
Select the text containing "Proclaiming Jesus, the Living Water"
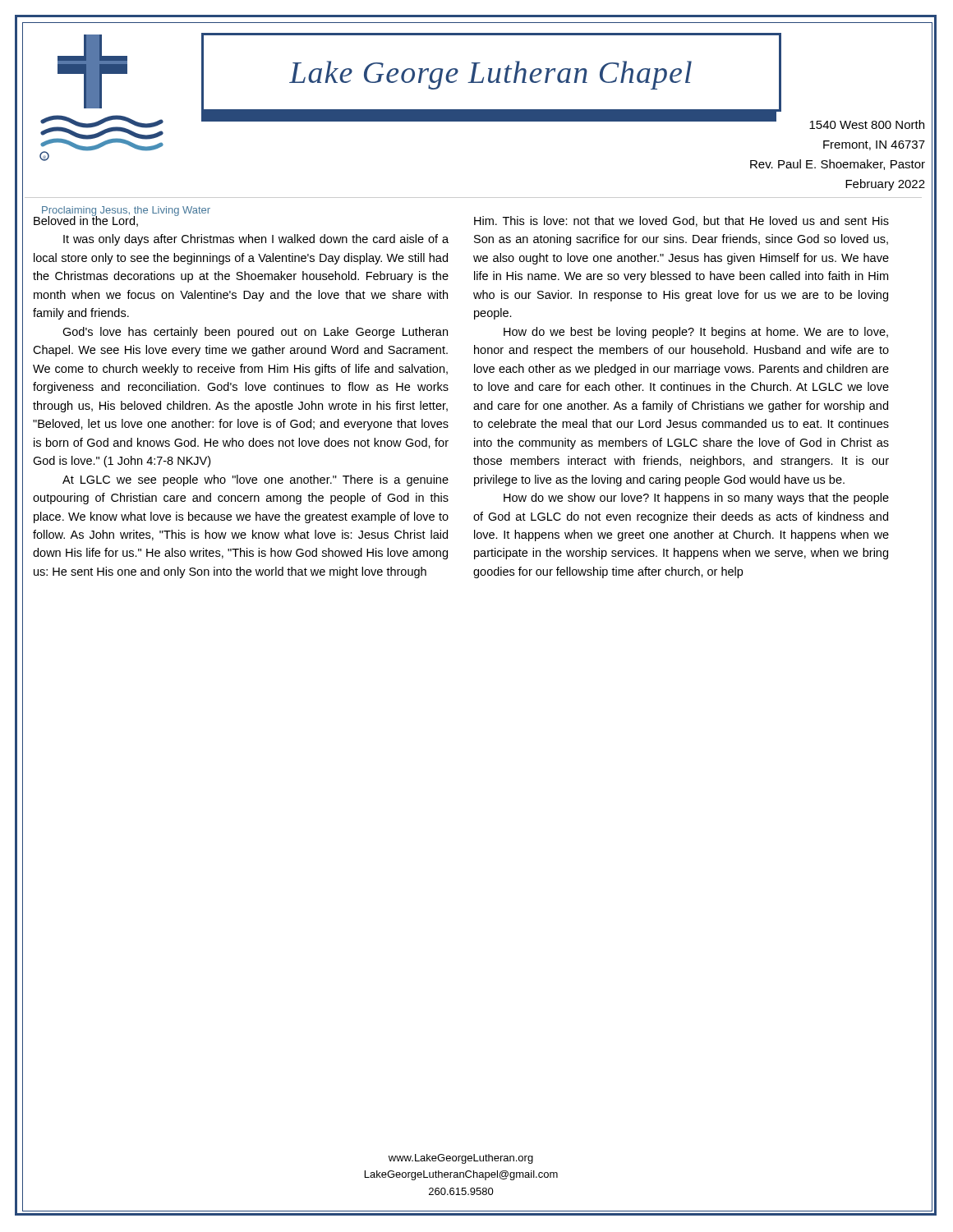tap(126, 210)
